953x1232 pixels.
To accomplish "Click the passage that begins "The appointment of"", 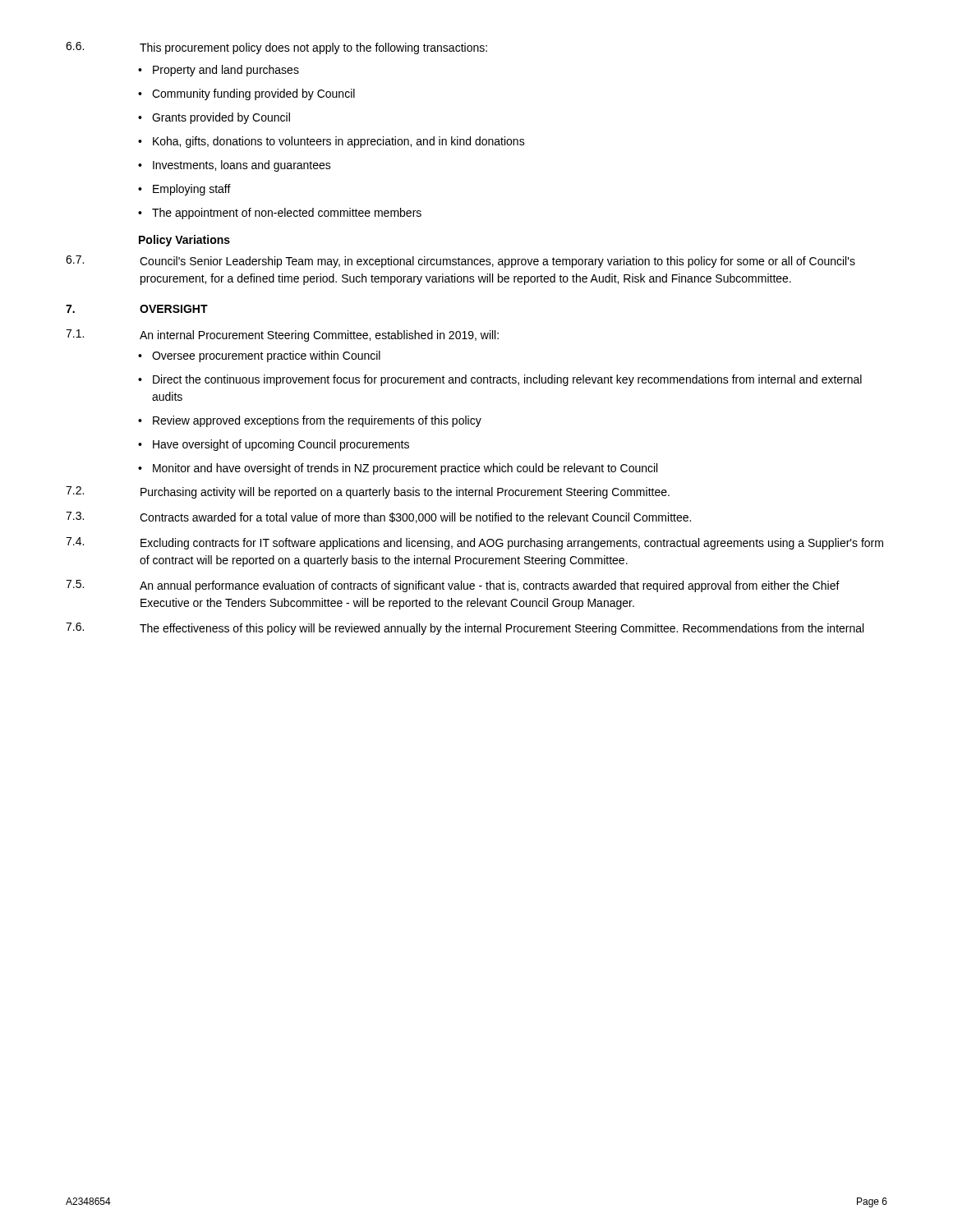I will (x=280, y=214).
